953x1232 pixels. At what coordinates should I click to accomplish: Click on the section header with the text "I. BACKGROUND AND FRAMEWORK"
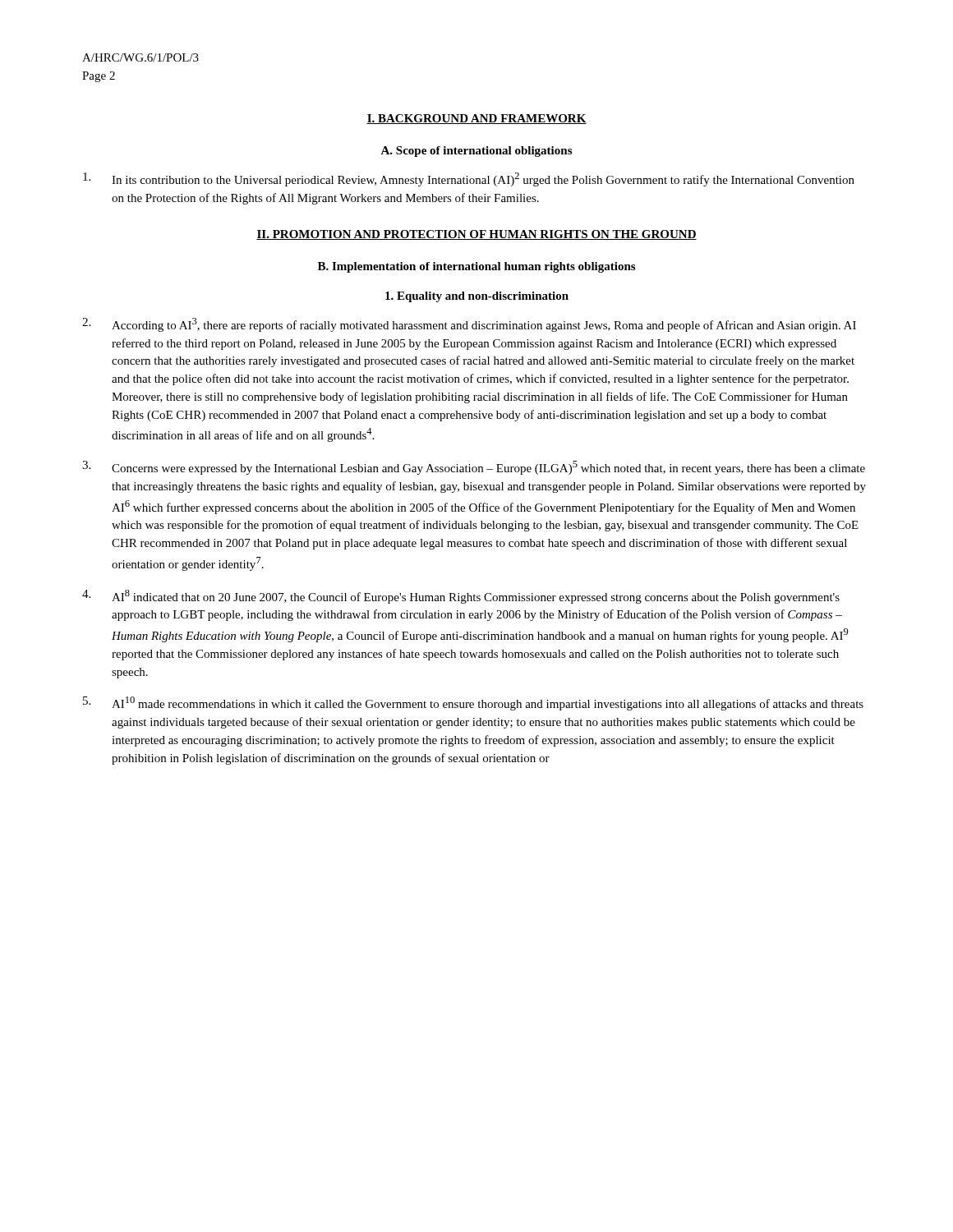tap(476, 118)
